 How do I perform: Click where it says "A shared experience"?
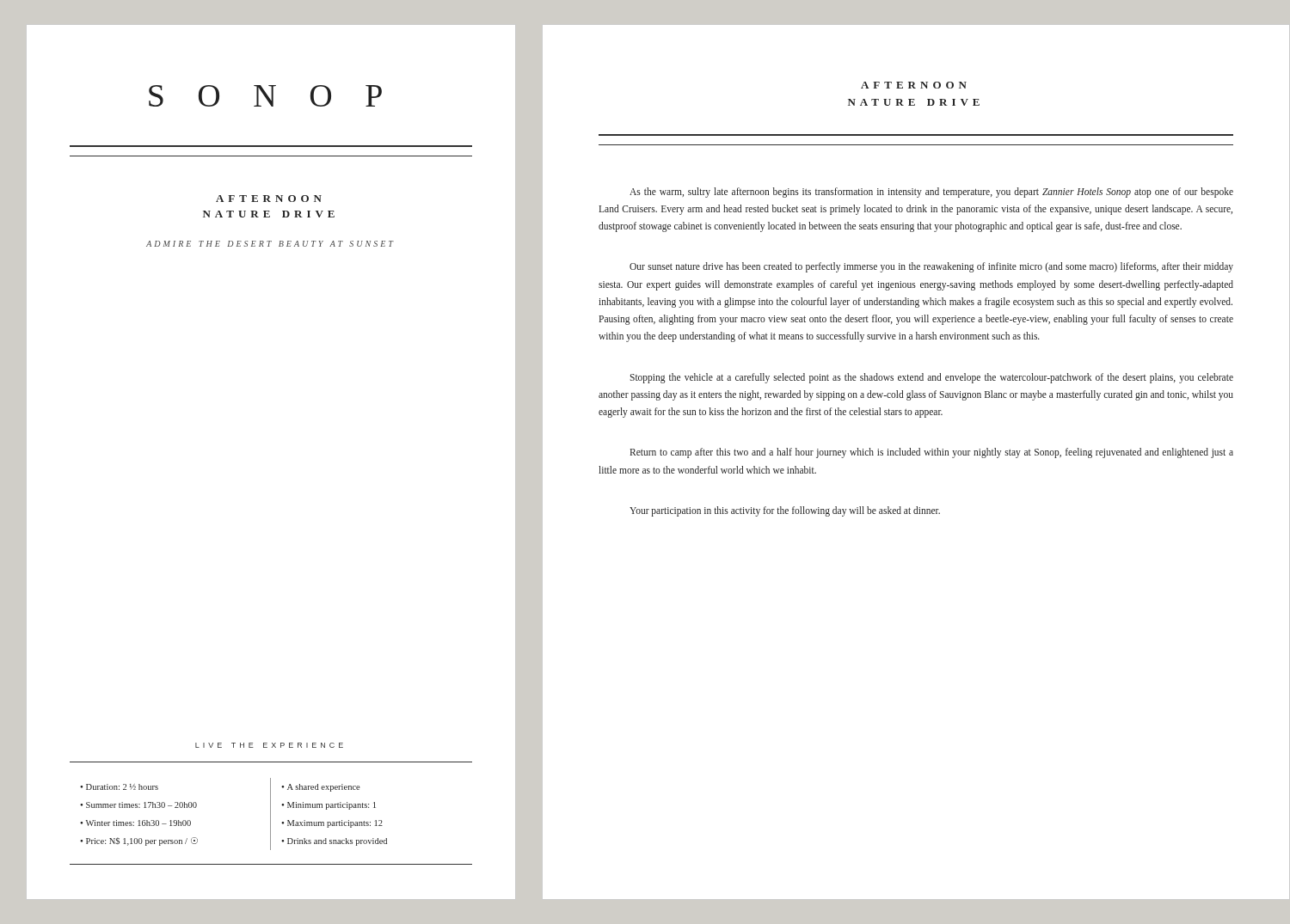[x=324, y=787]
